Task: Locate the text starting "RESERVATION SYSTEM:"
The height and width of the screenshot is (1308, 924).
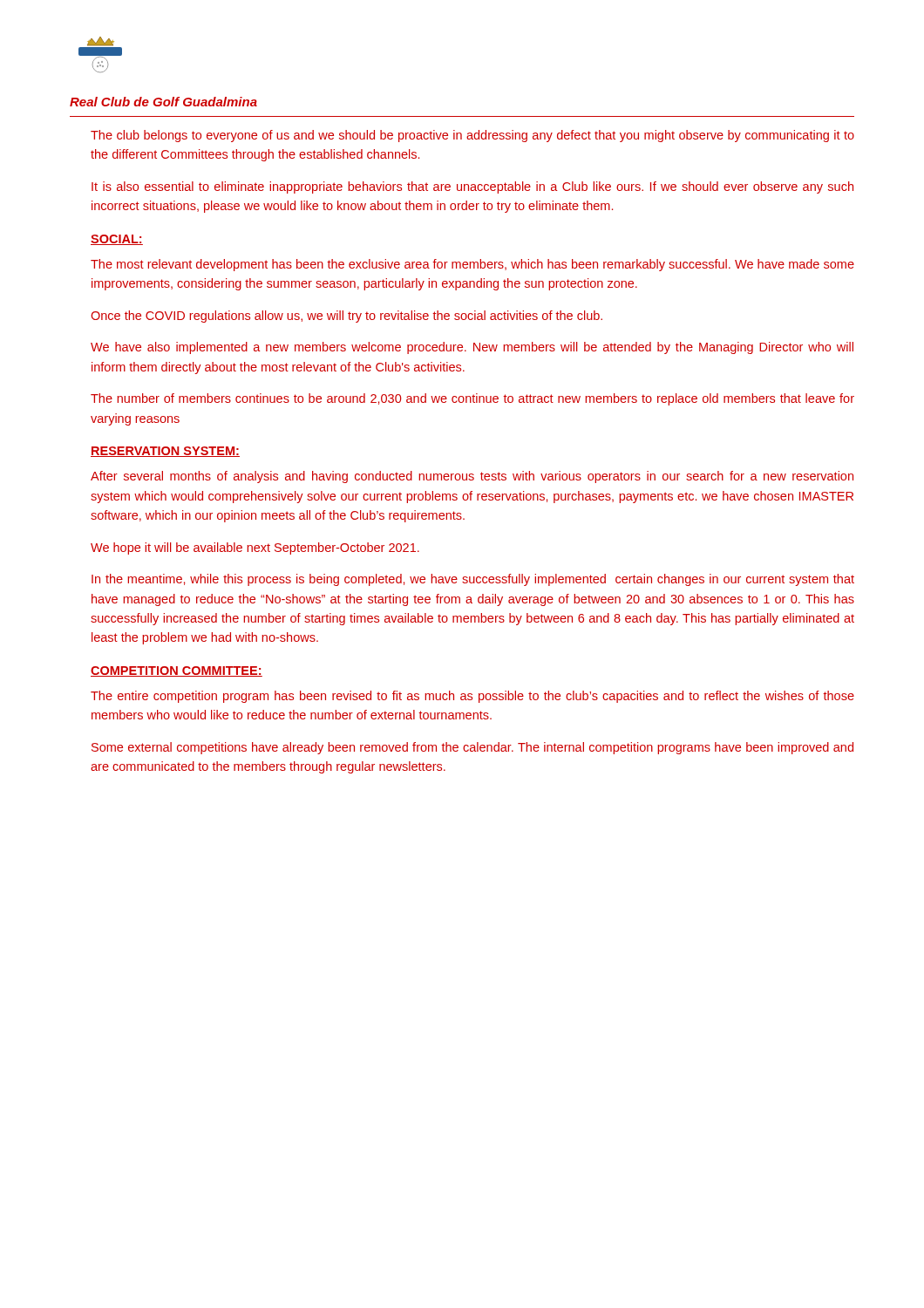Action: click(165, 451)
